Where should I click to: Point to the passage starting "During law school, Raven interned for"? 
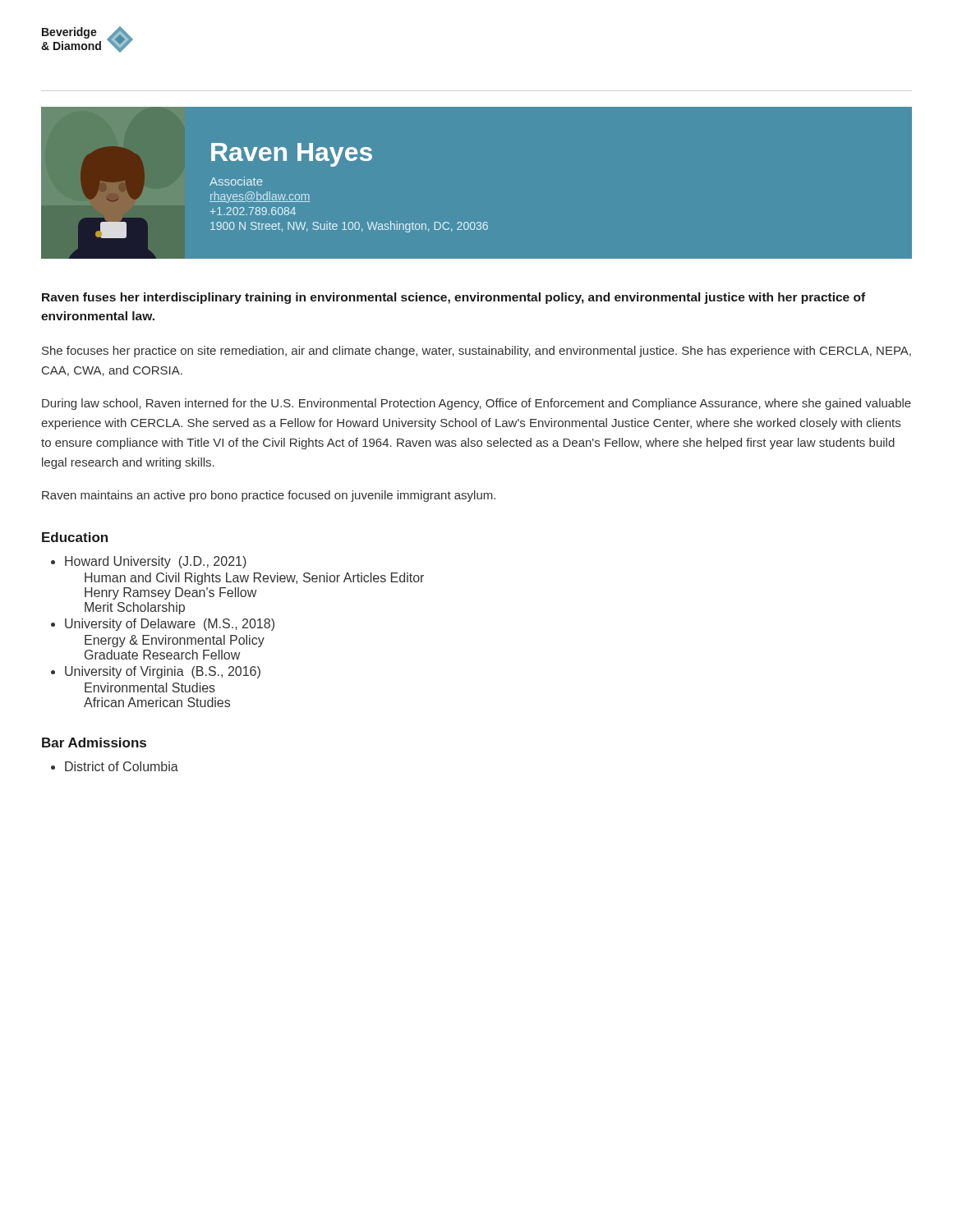[x=476, y=432]
